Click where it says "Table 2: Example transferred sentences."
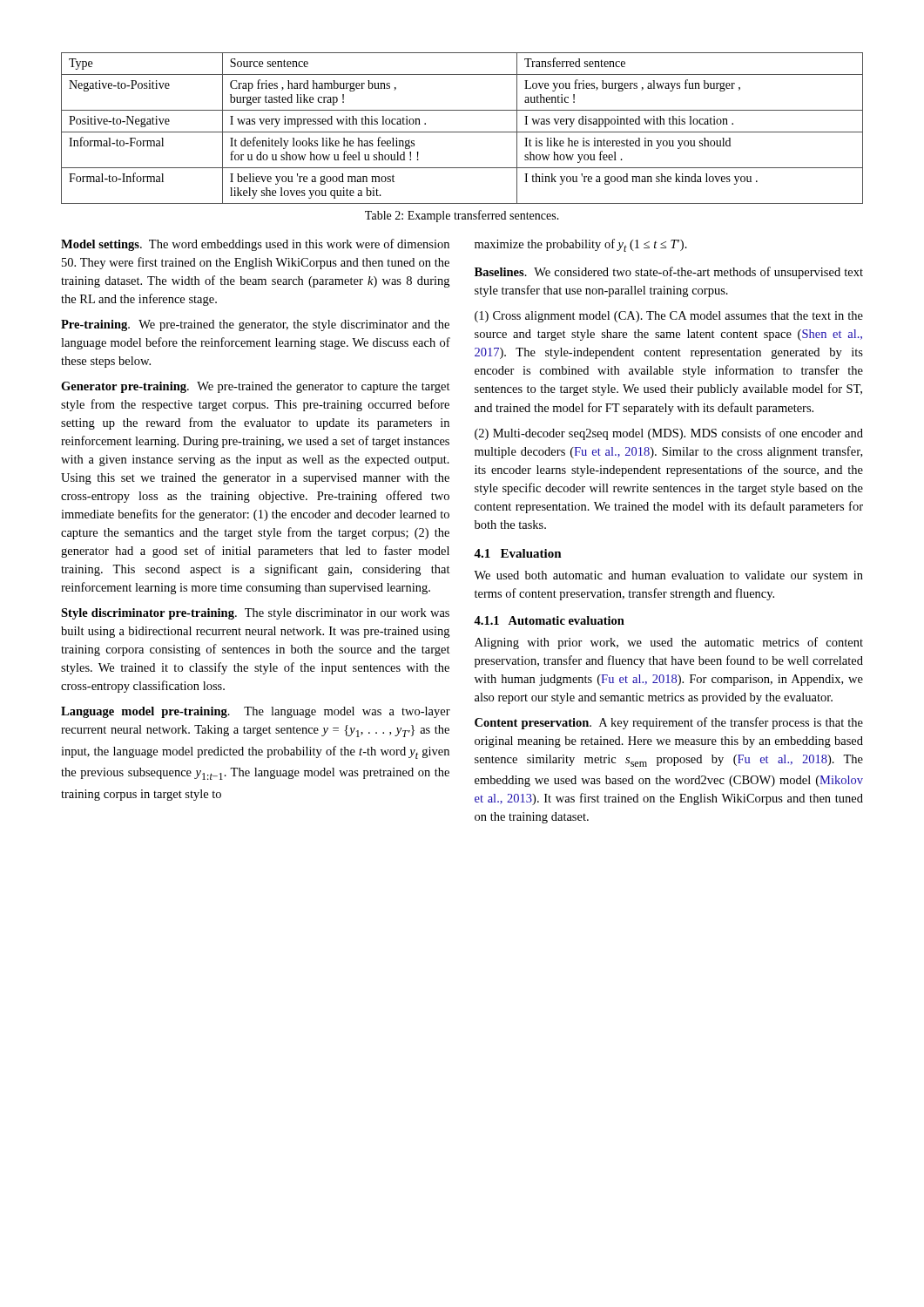 point(462,216)
